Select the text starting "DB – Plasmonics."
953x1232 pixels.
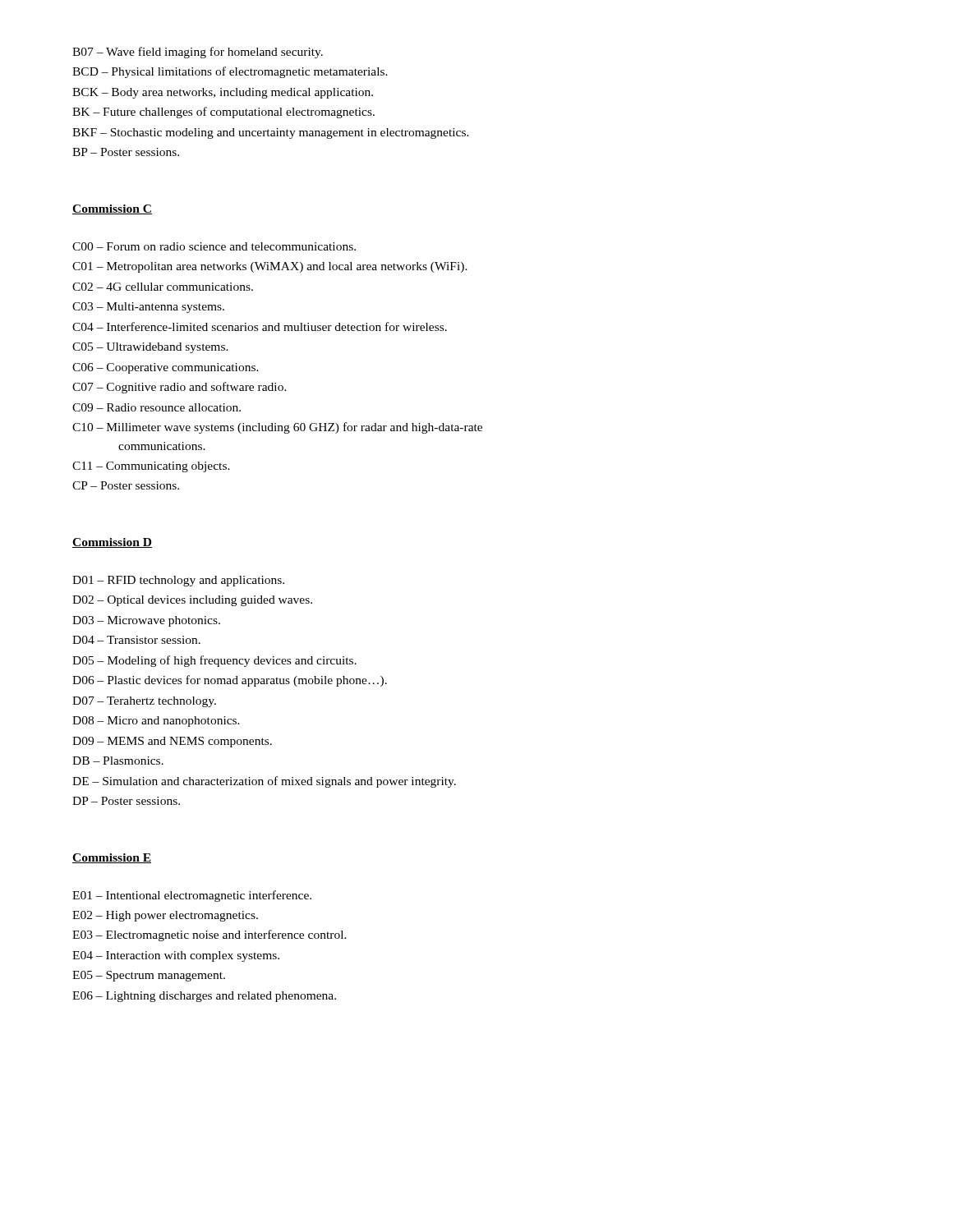point(118,760)
